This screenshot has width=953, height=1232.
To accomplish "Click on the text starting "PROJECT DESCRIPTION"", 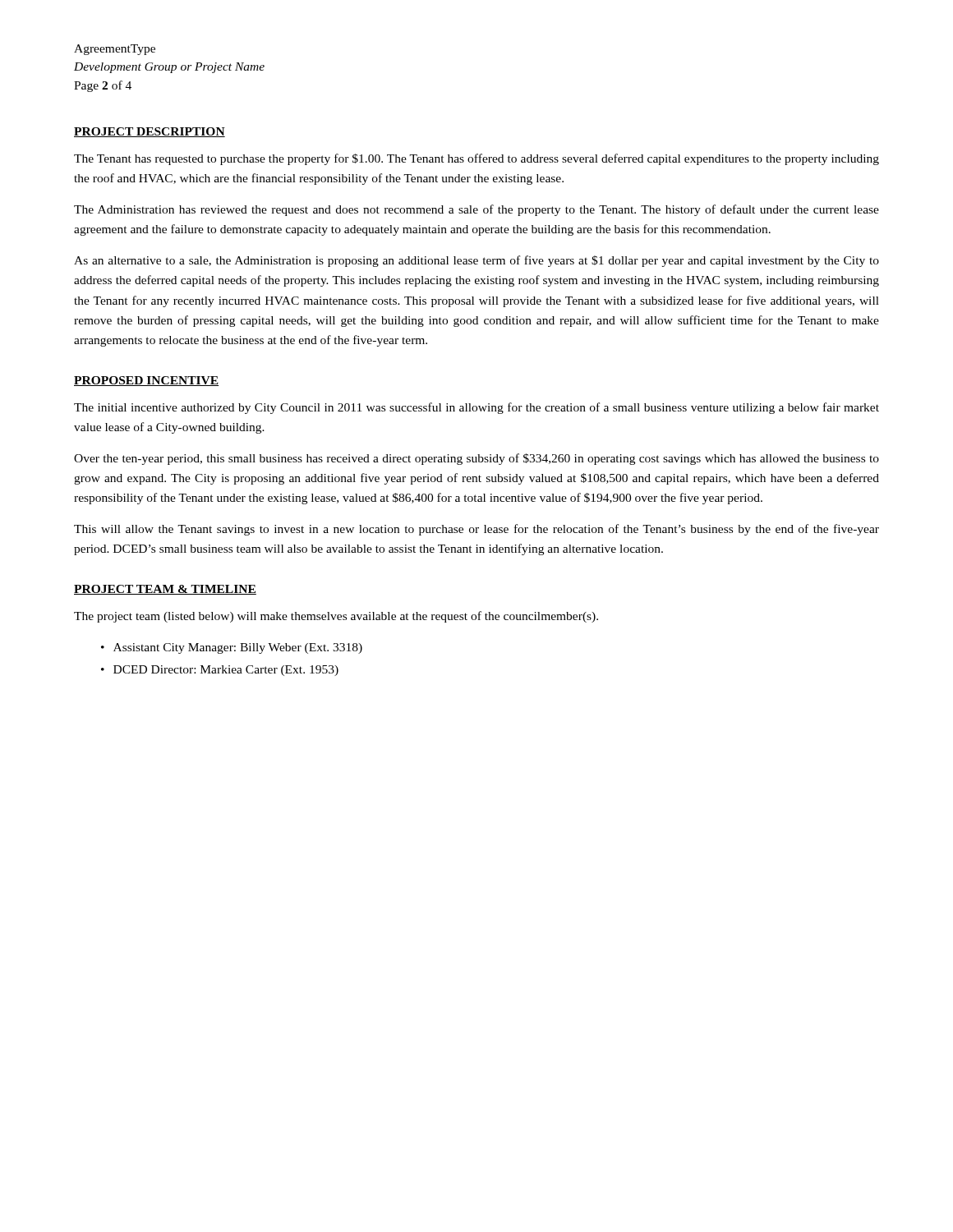I will coord(149,131).
